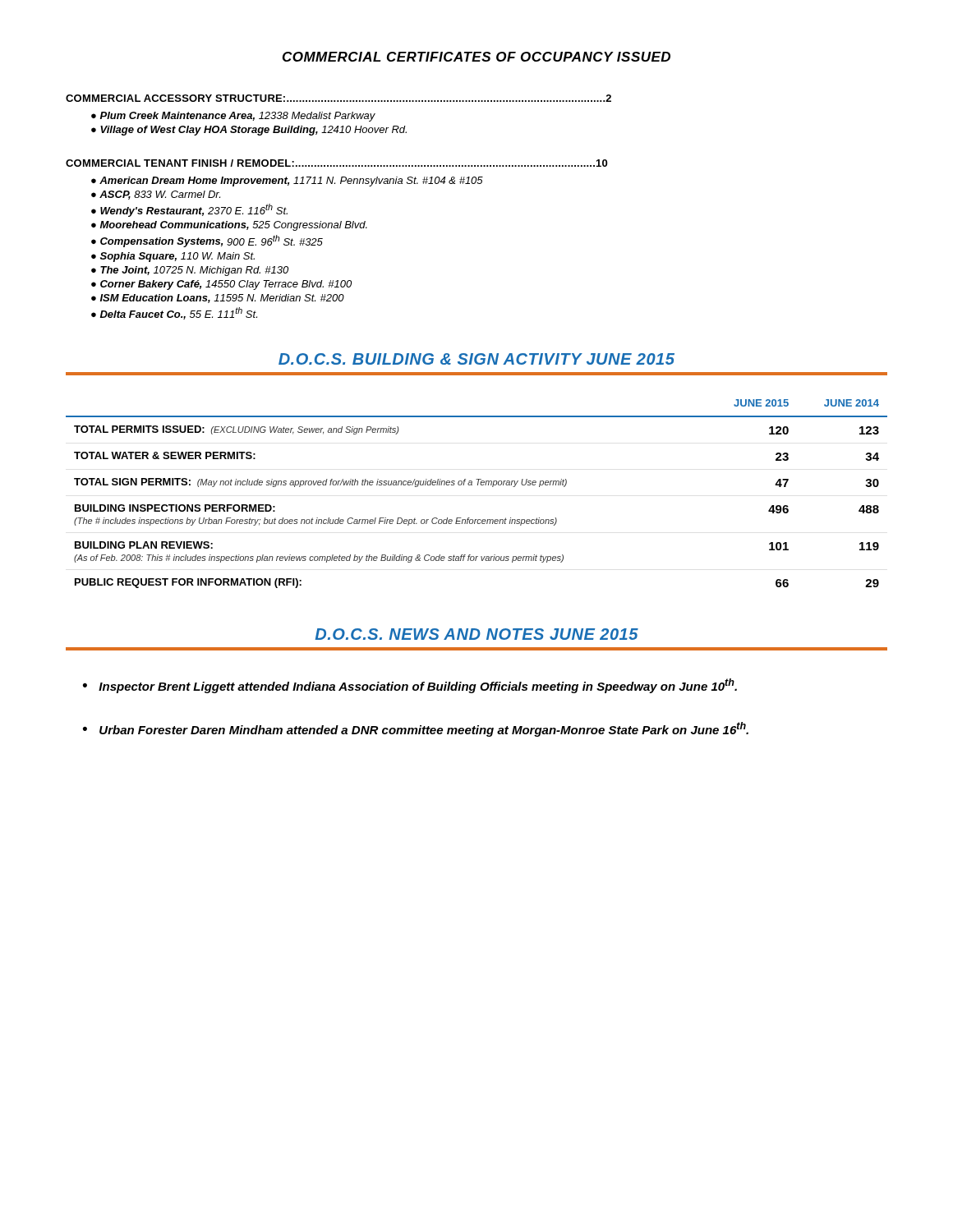Select the block starting "• Urban Forester"

click(x=416, y=730)
